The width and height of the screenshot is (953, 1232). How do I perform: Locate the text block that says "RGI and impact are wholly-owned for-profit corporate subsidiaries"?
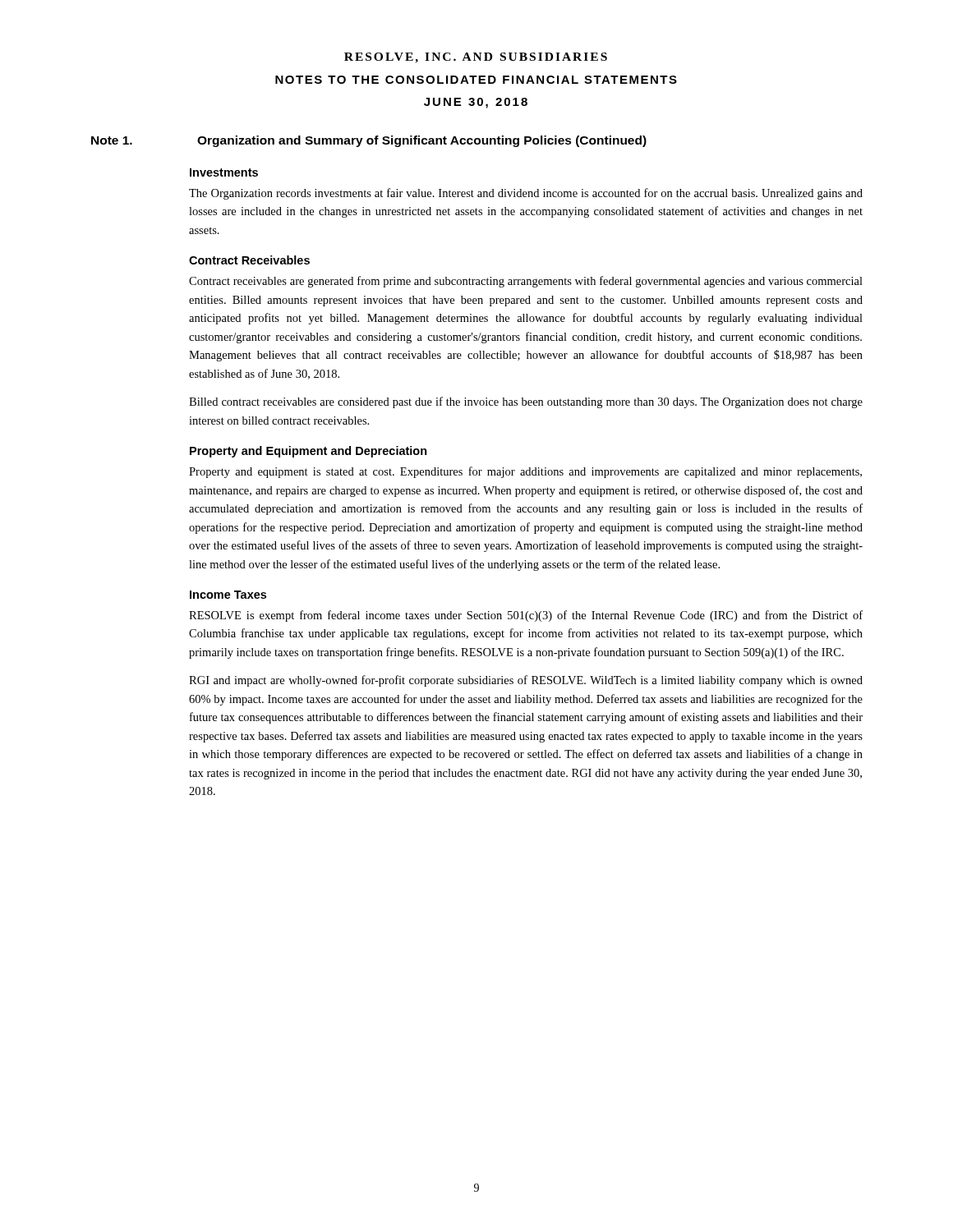click(526, 736)
